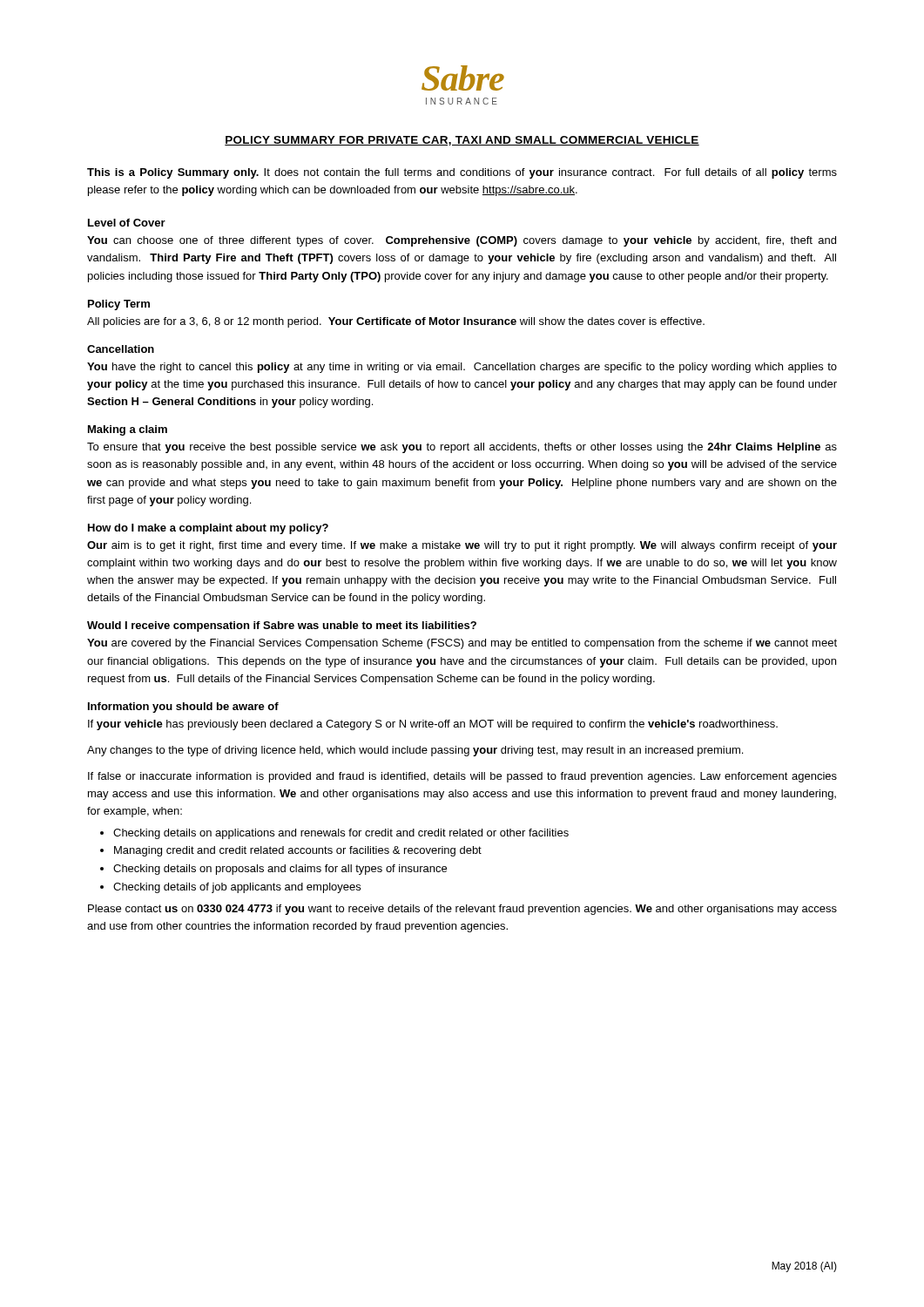Navigate to the block starting "Managing credit and credit related"
Screen dimensions: 1307x924
297,850
